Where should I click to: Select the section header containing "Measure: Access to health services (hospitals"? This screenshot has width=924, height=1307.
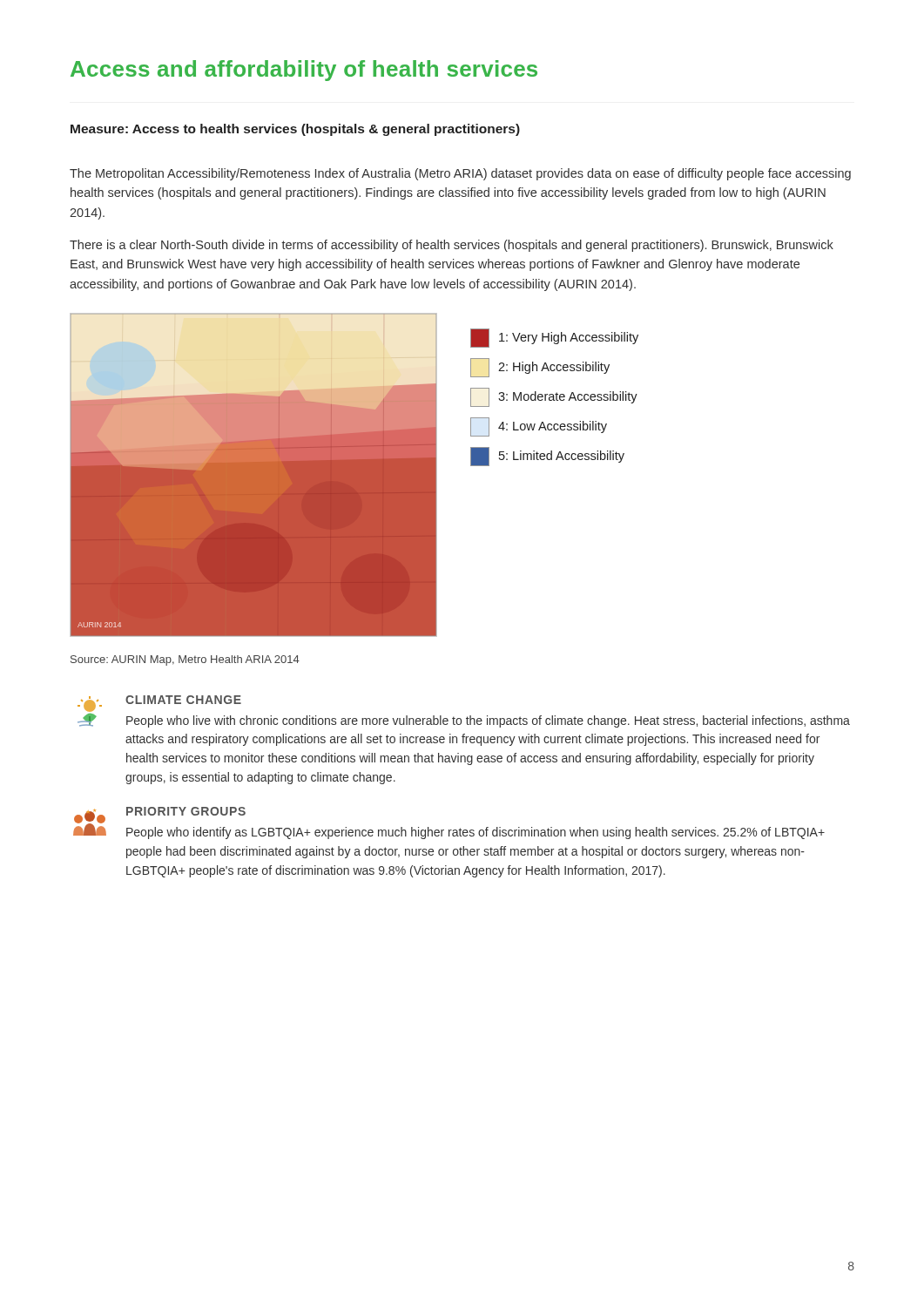pos(295,129)
